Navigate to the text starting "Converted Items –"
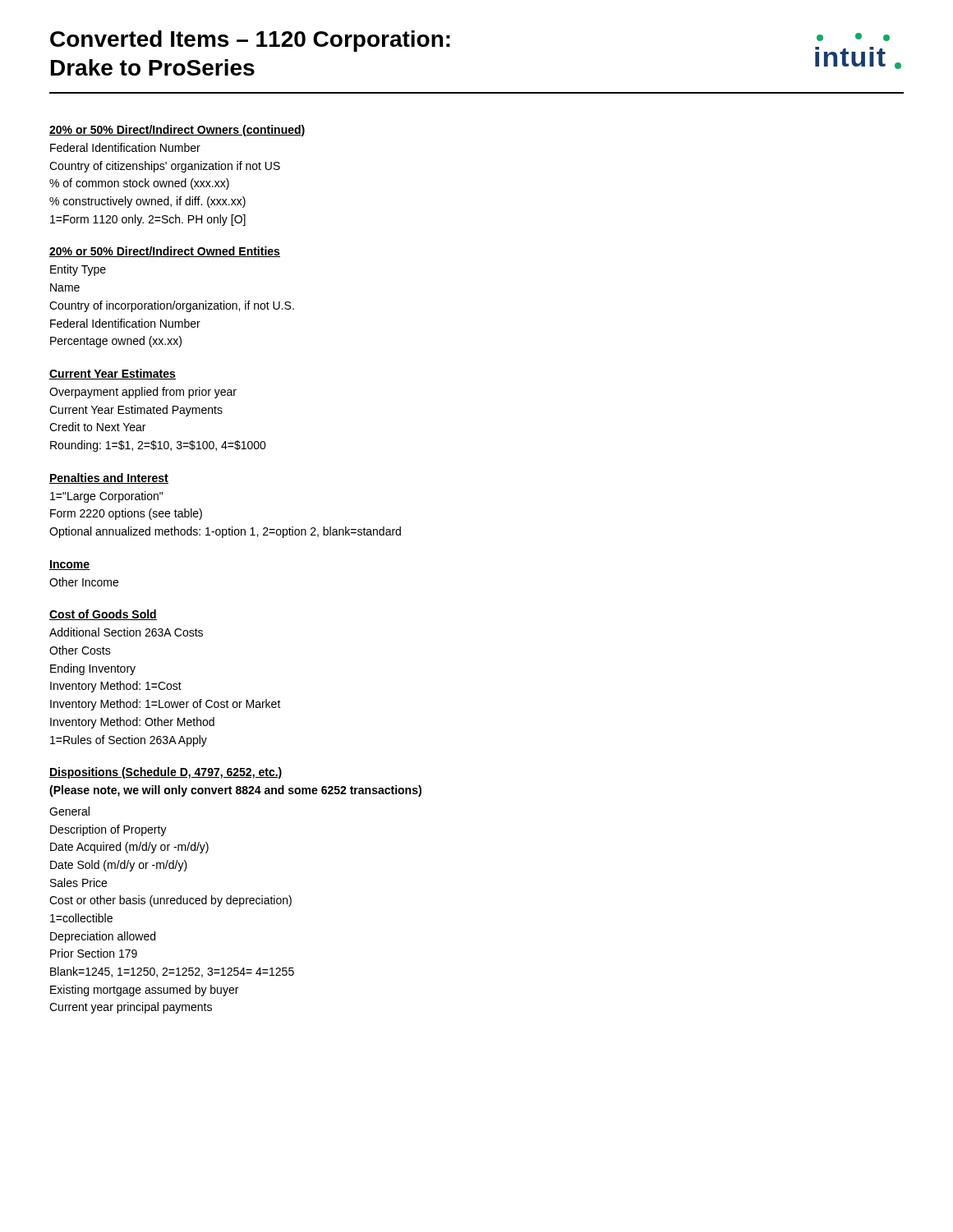953x1232 pixels. 251,53
